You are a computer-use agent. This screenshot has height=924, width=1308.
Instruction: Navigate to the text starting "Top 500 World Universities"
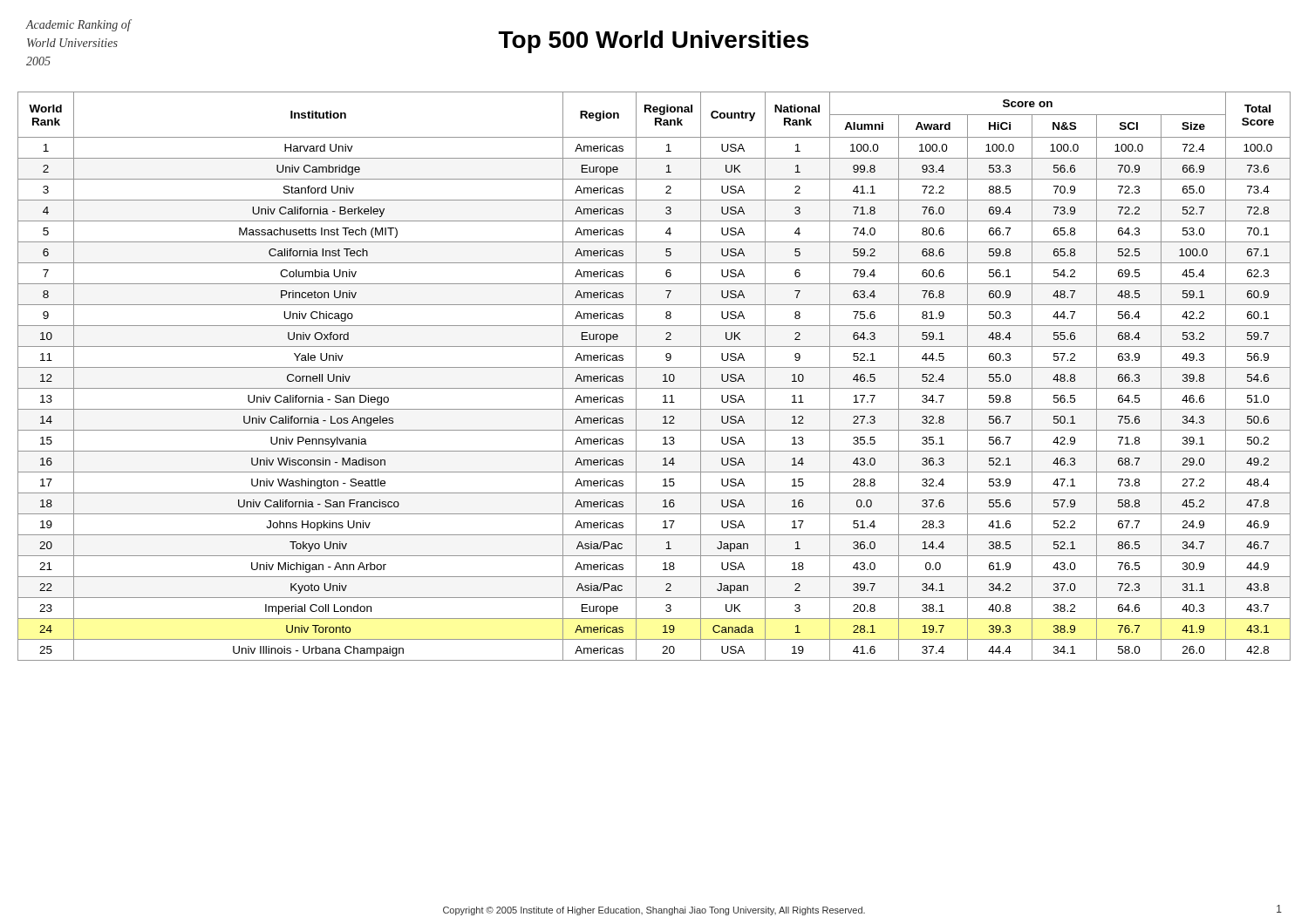click(654, 40)
